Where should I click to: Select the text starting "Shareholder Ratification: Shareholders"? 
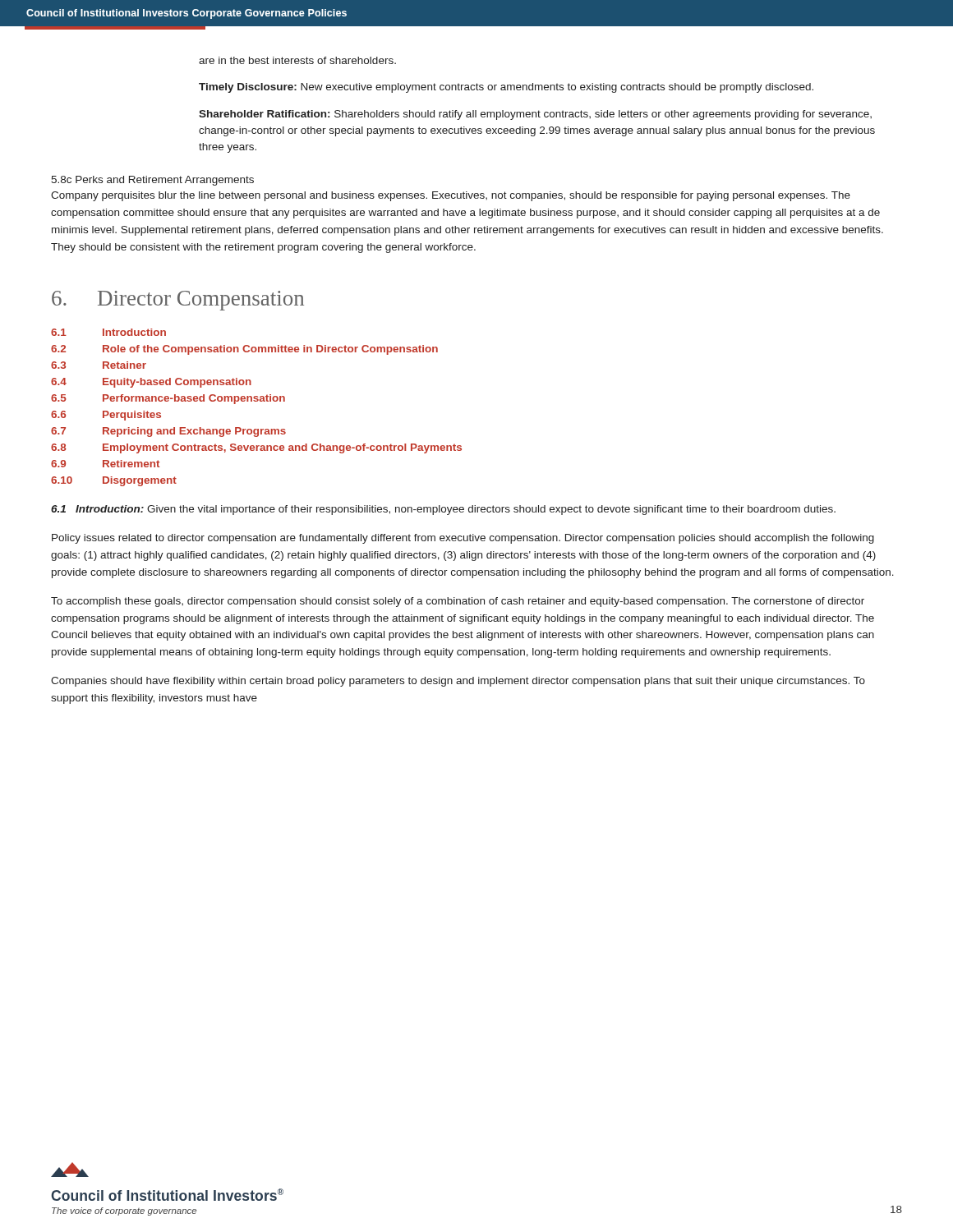click(537, 130)
